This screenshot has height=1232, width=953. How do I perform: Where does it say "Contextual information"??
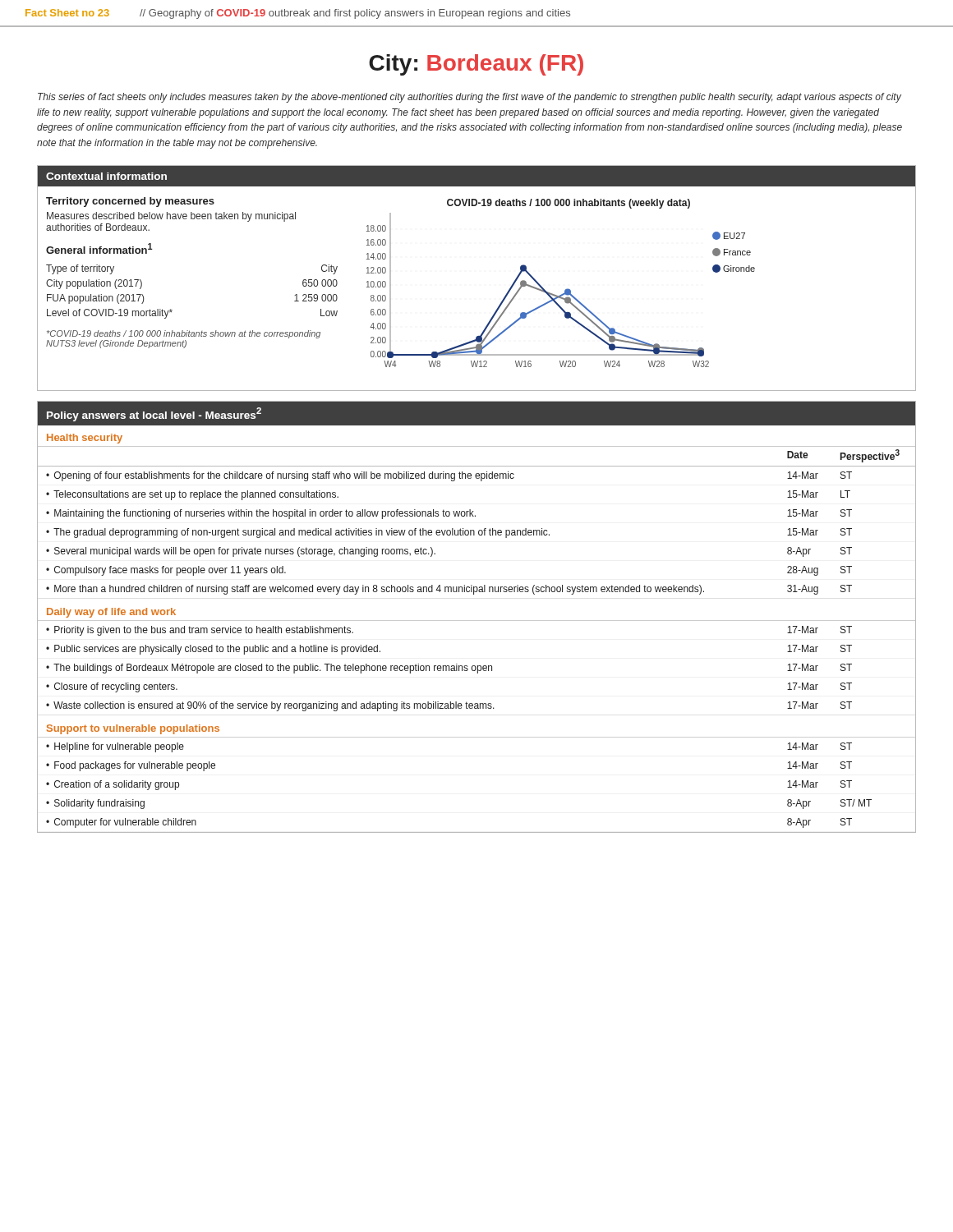click(x=107, y=176)
